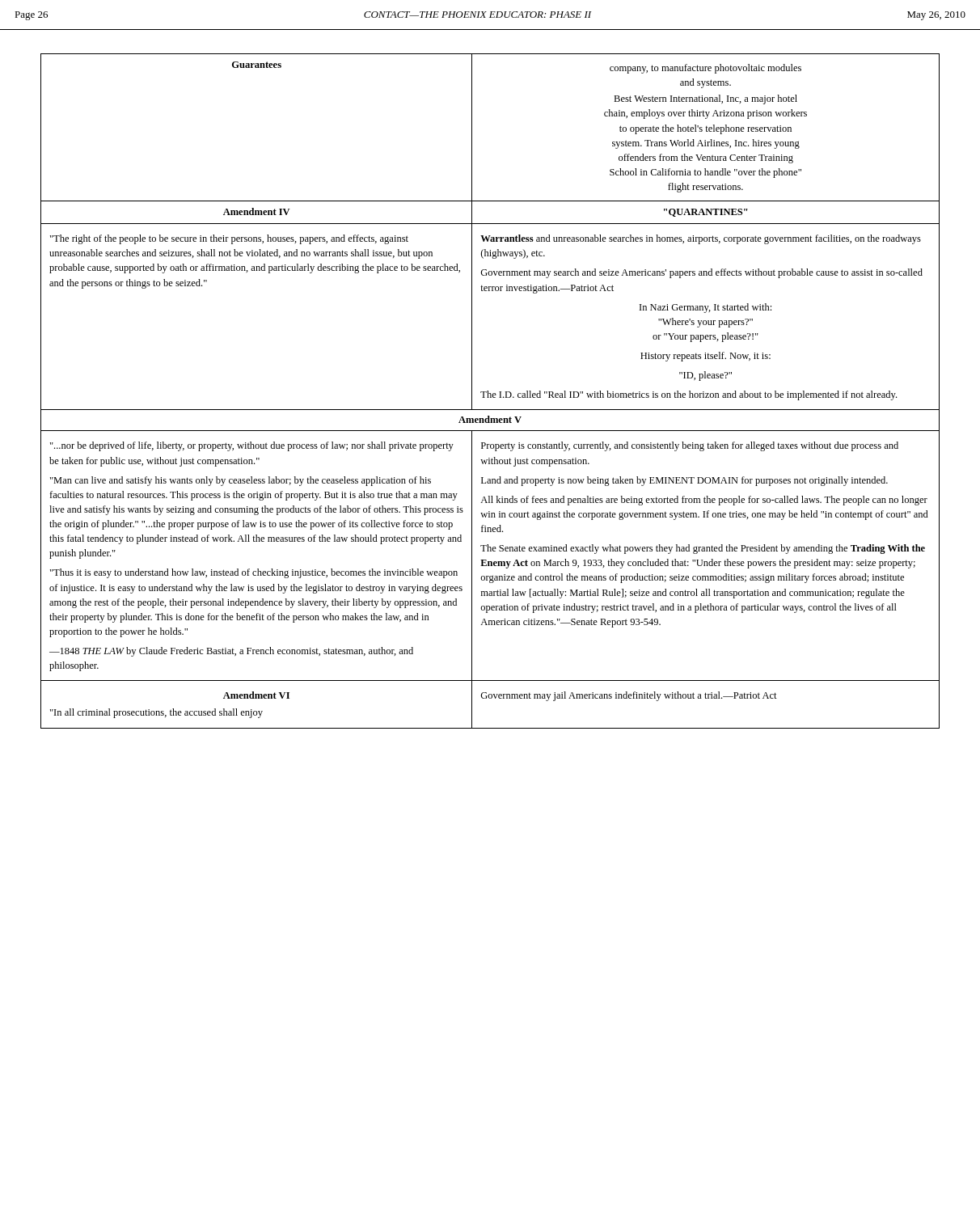Click on the table containing ""...nor be deprived of"

click(x=490, y=391)
